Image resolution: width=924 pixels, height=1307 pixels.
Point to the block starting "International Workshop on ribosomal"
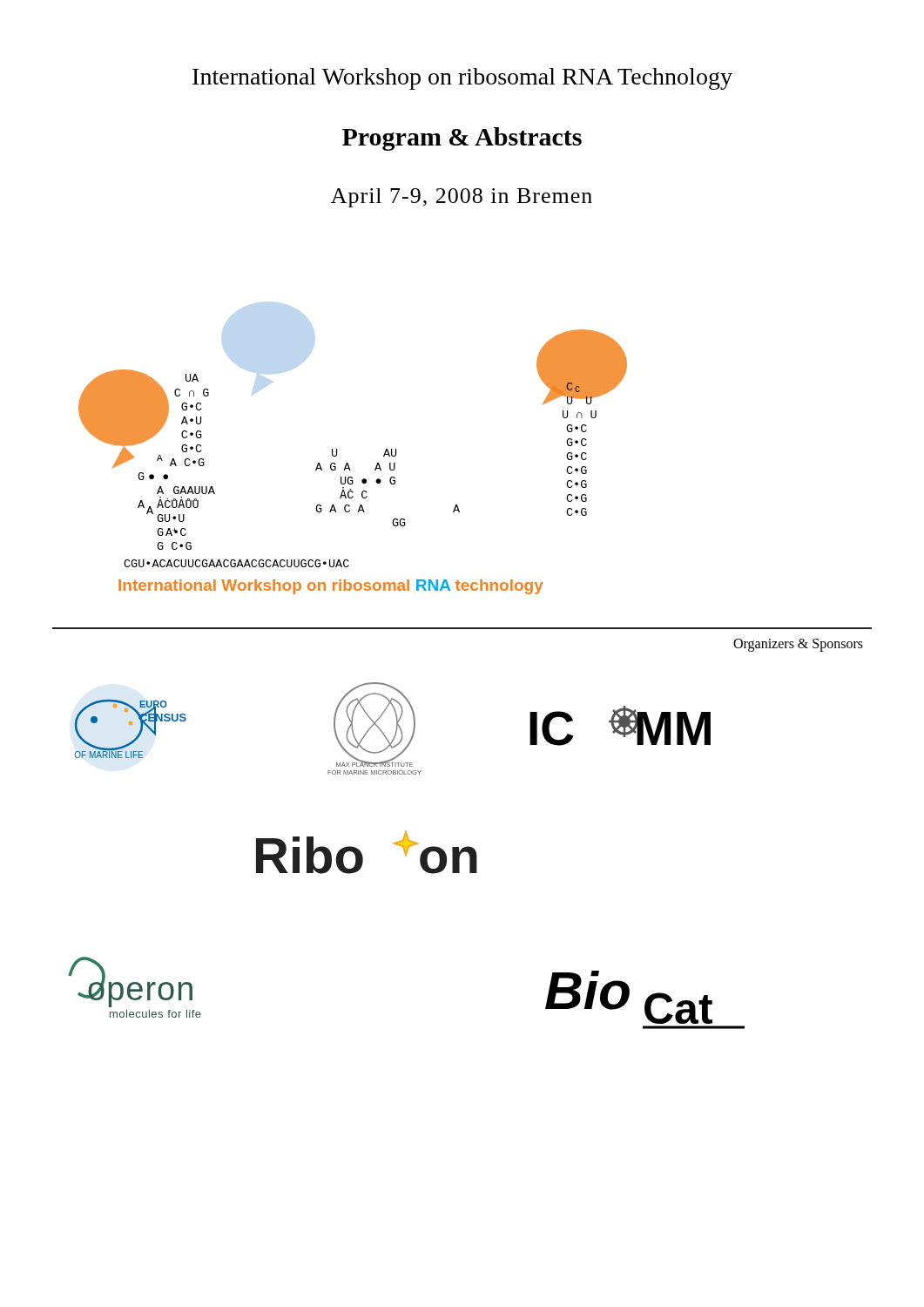(x=462, y=76)
